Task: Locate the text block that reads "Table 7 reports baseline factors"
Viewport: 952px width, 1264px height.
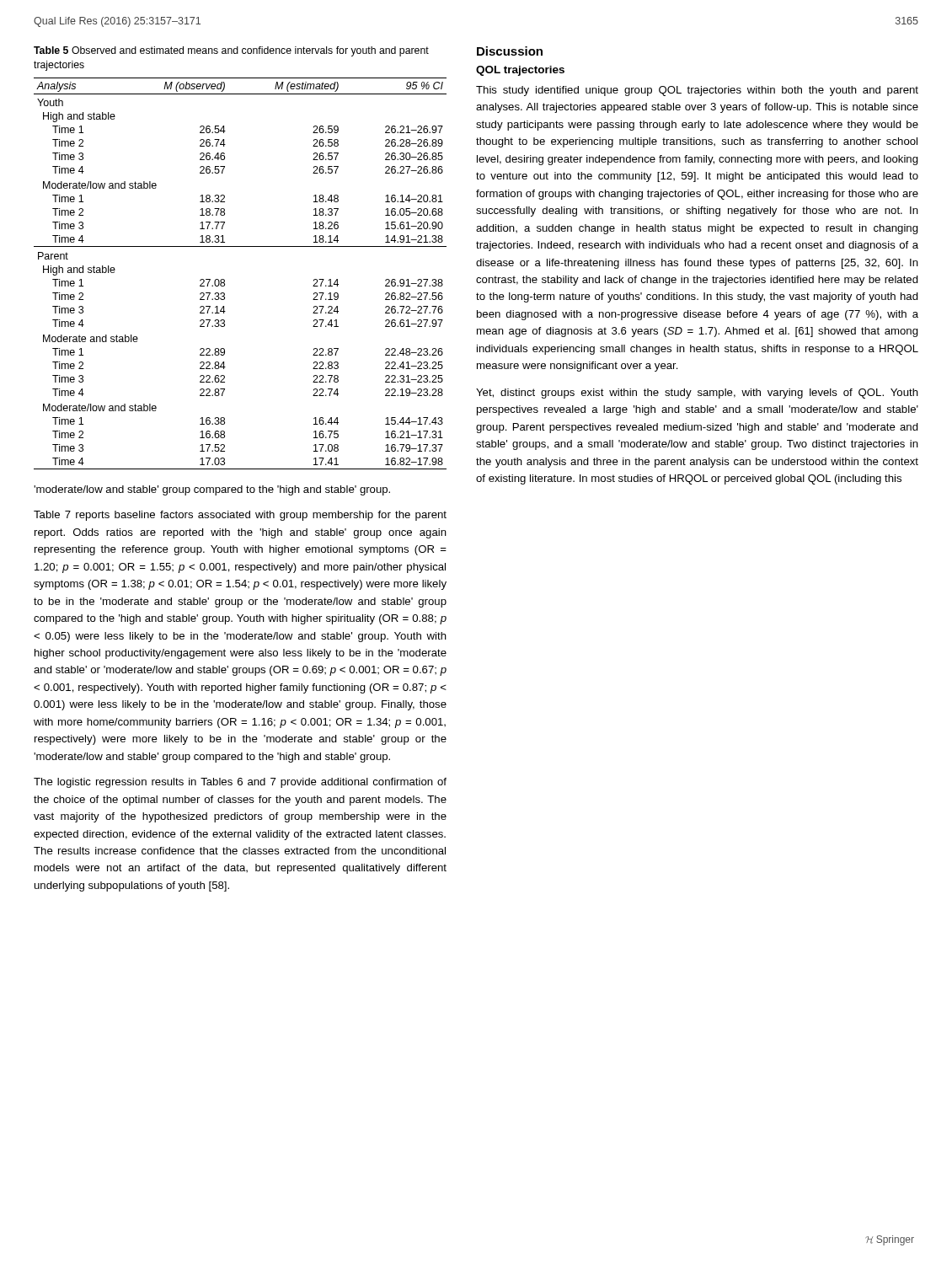Action: coord(240,635)
